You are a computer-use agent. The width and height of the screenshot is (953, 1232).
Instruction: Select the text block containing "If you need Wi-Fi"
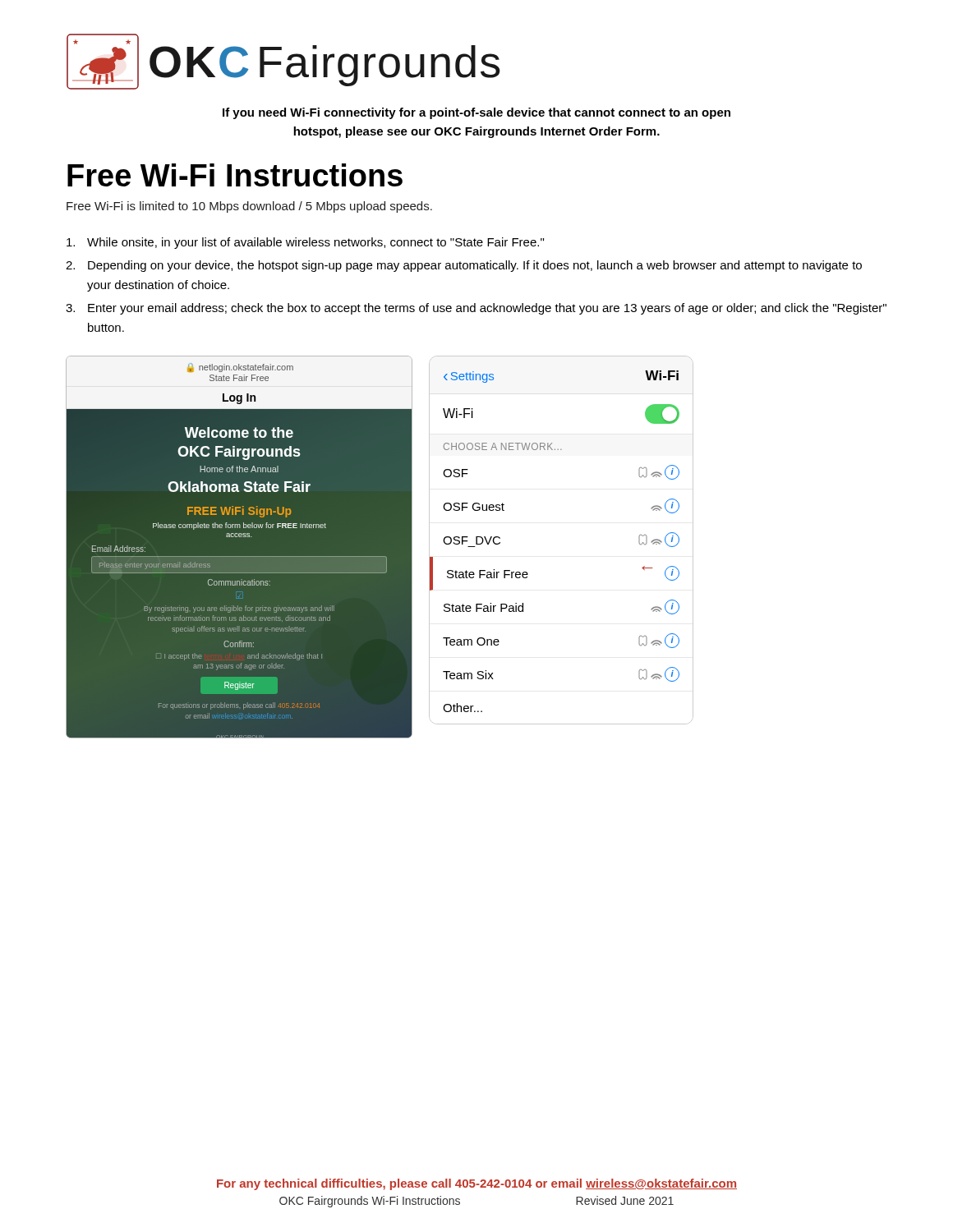476,121
